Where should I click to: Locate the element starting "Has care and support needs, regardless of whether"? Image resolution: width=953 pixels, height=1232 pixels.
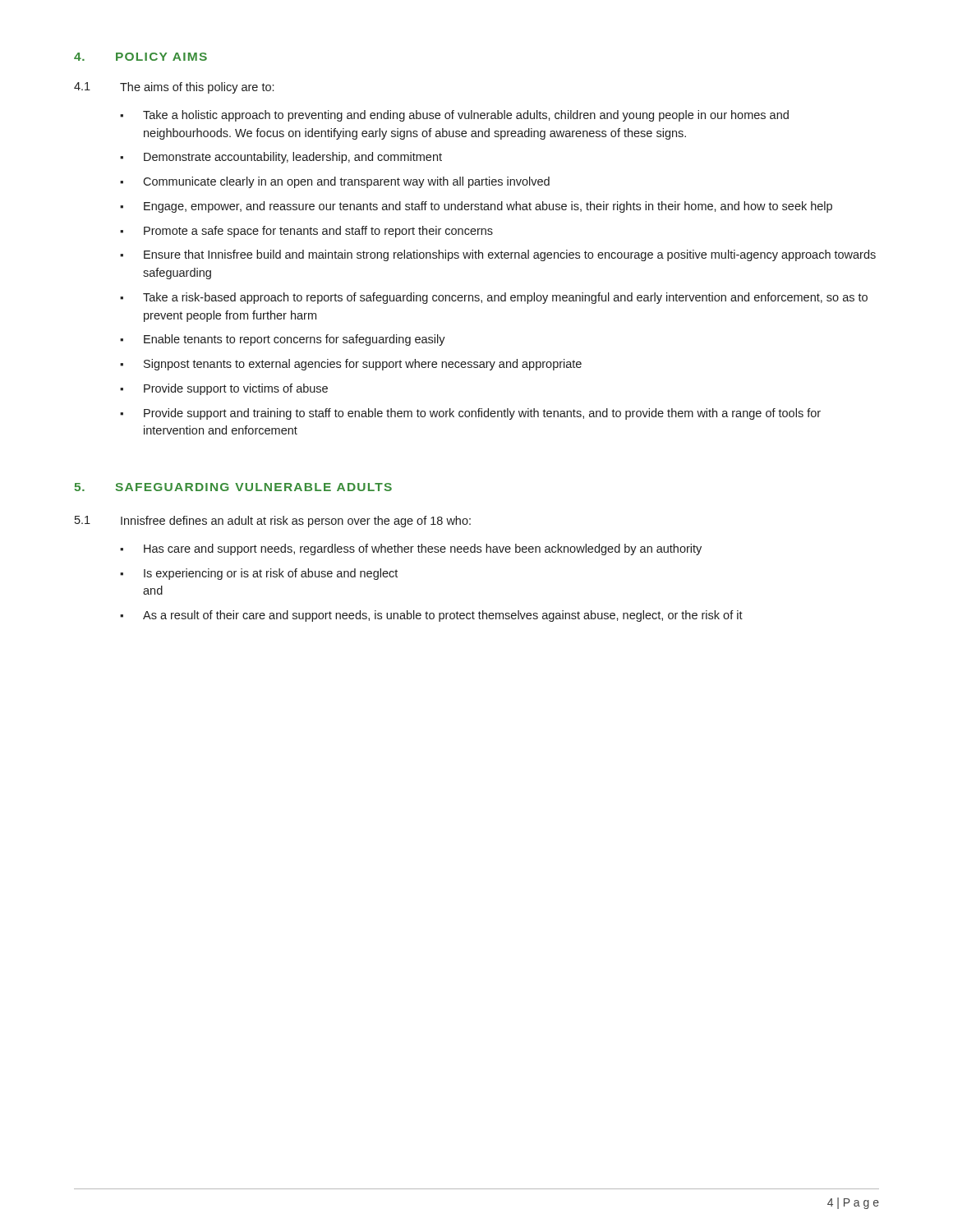422,549
